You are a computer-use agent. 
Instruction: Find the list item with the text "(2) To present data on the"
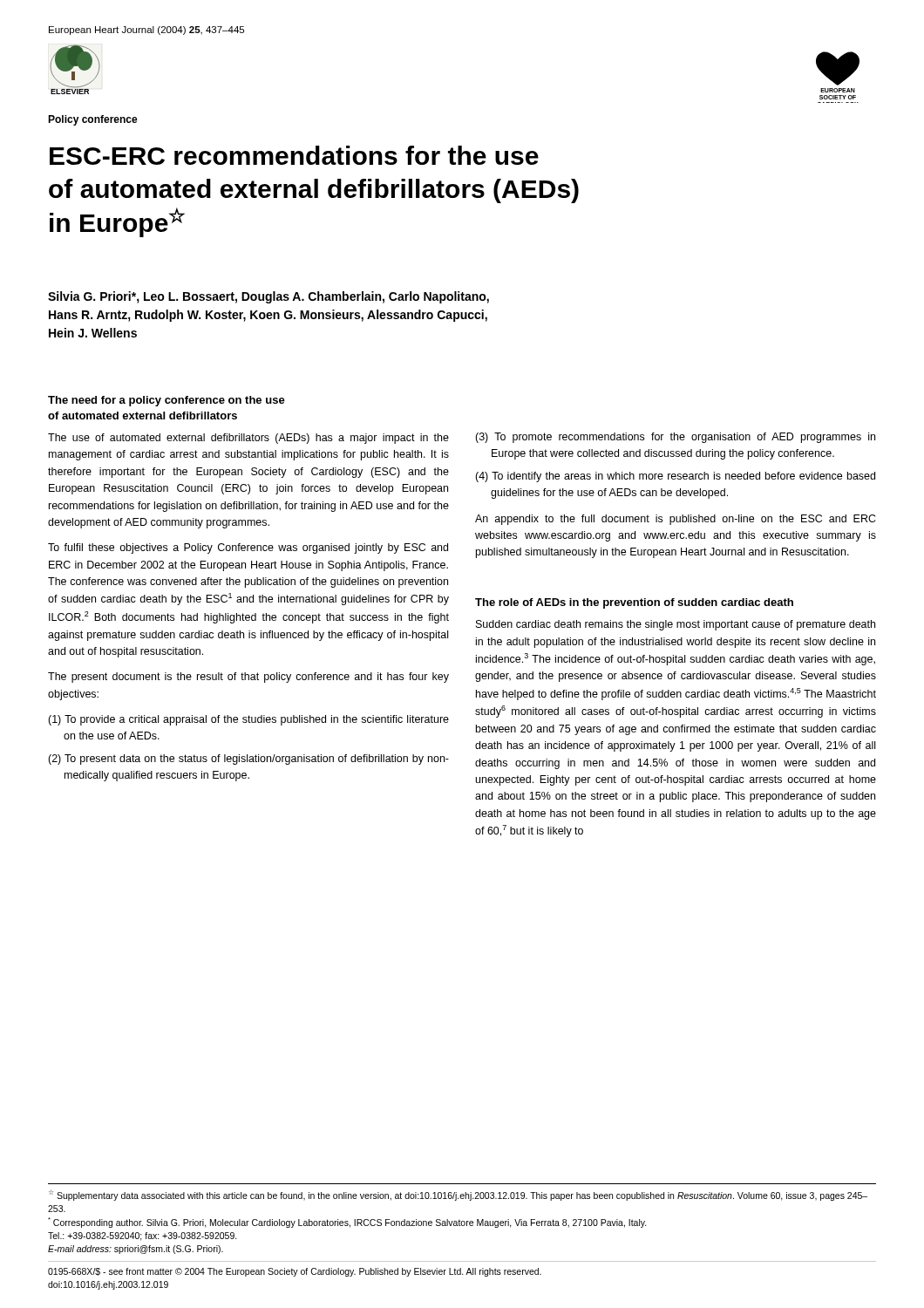click(x=256, y=767)
